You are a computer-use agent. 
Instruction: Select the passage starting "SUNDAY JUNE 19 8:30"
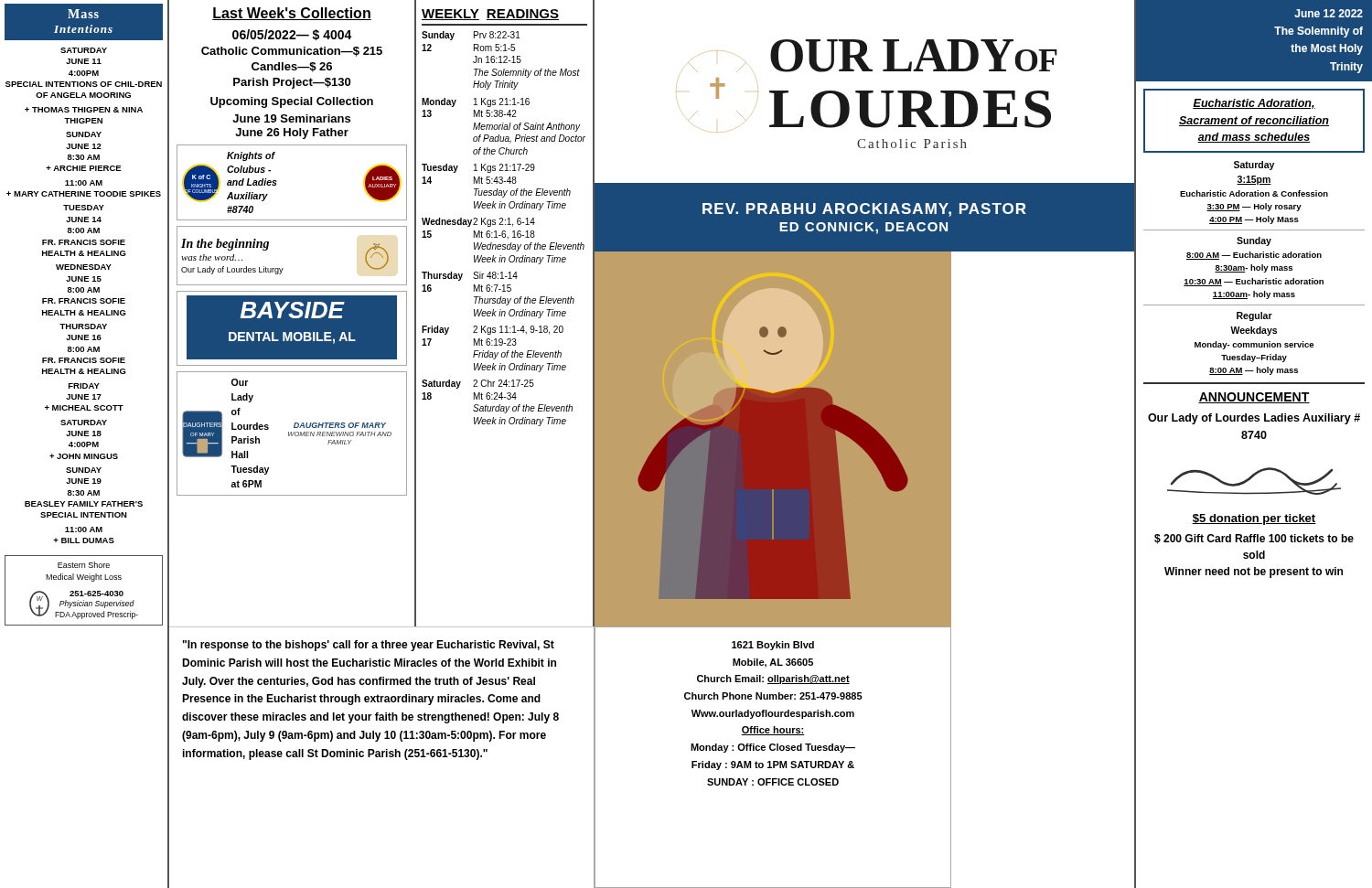(x=84, y=493)
